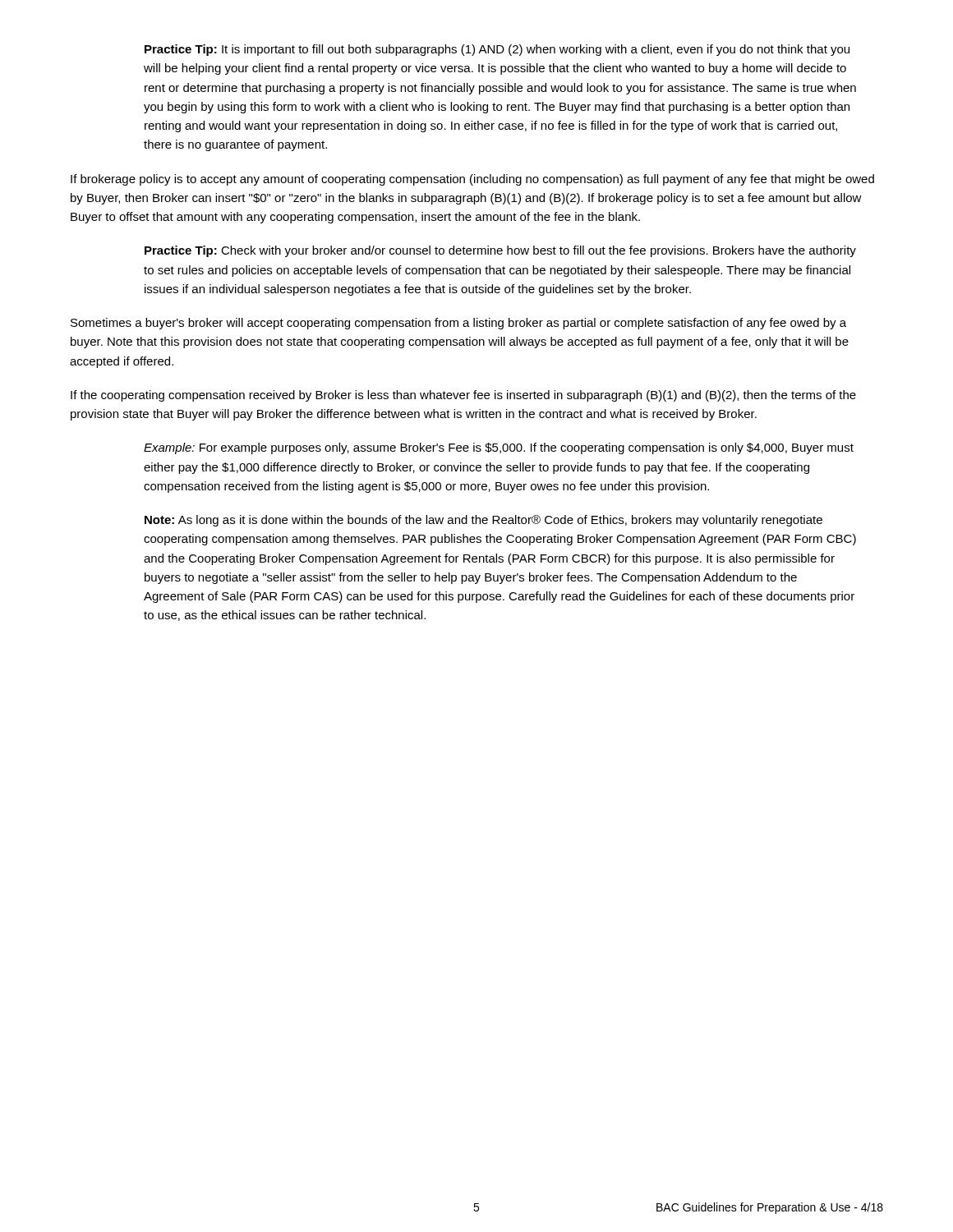Screen dimensions: 1232x953
Task: Locate the text block with the text "Practice Tip: Check with your broker and/or counsel"
Action: click(500, 269)
